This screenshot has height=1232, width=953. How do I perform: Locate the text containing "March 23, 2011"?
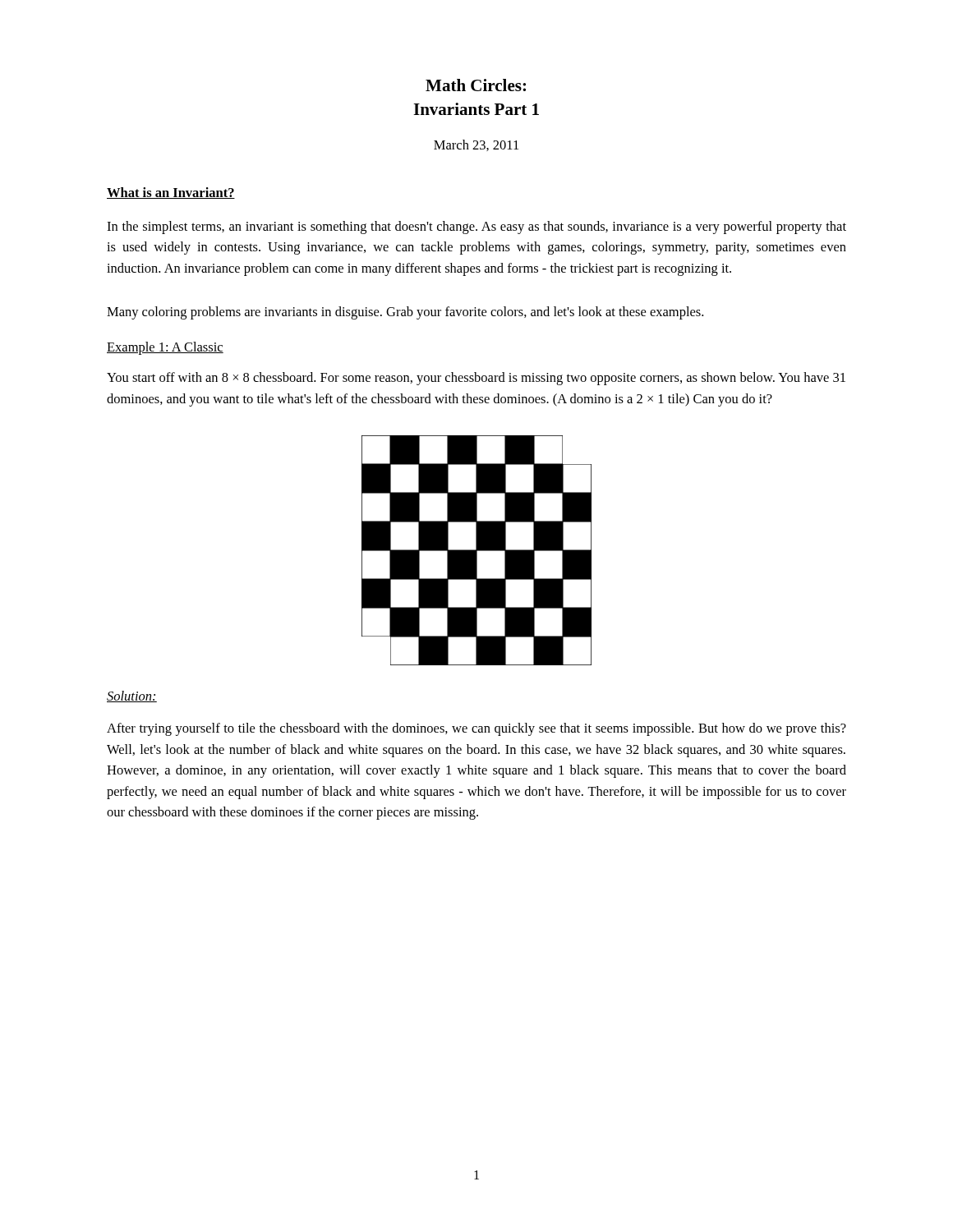[x=476, y=145]
